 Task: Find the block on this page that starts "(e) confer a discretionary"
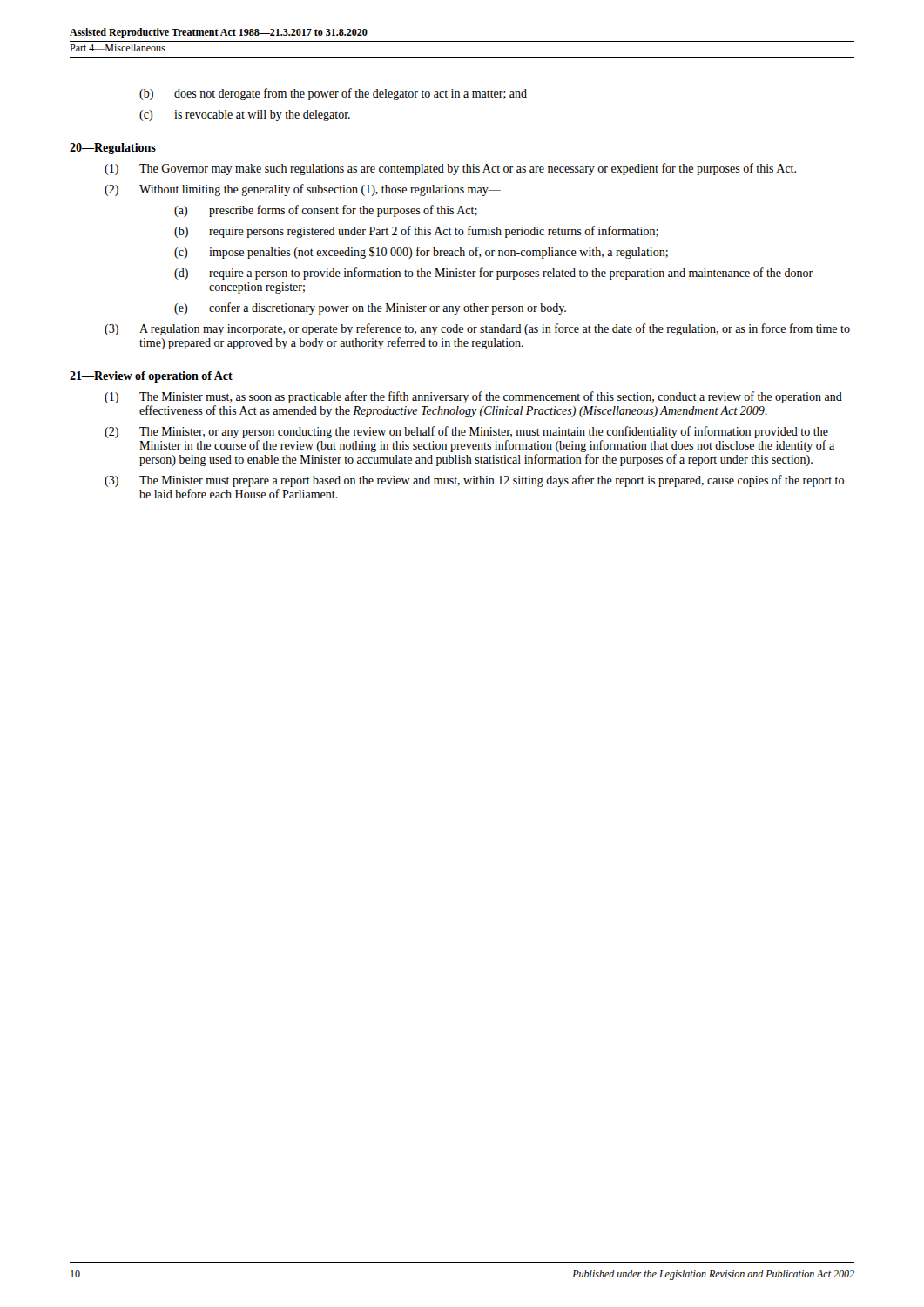point(514,308)
